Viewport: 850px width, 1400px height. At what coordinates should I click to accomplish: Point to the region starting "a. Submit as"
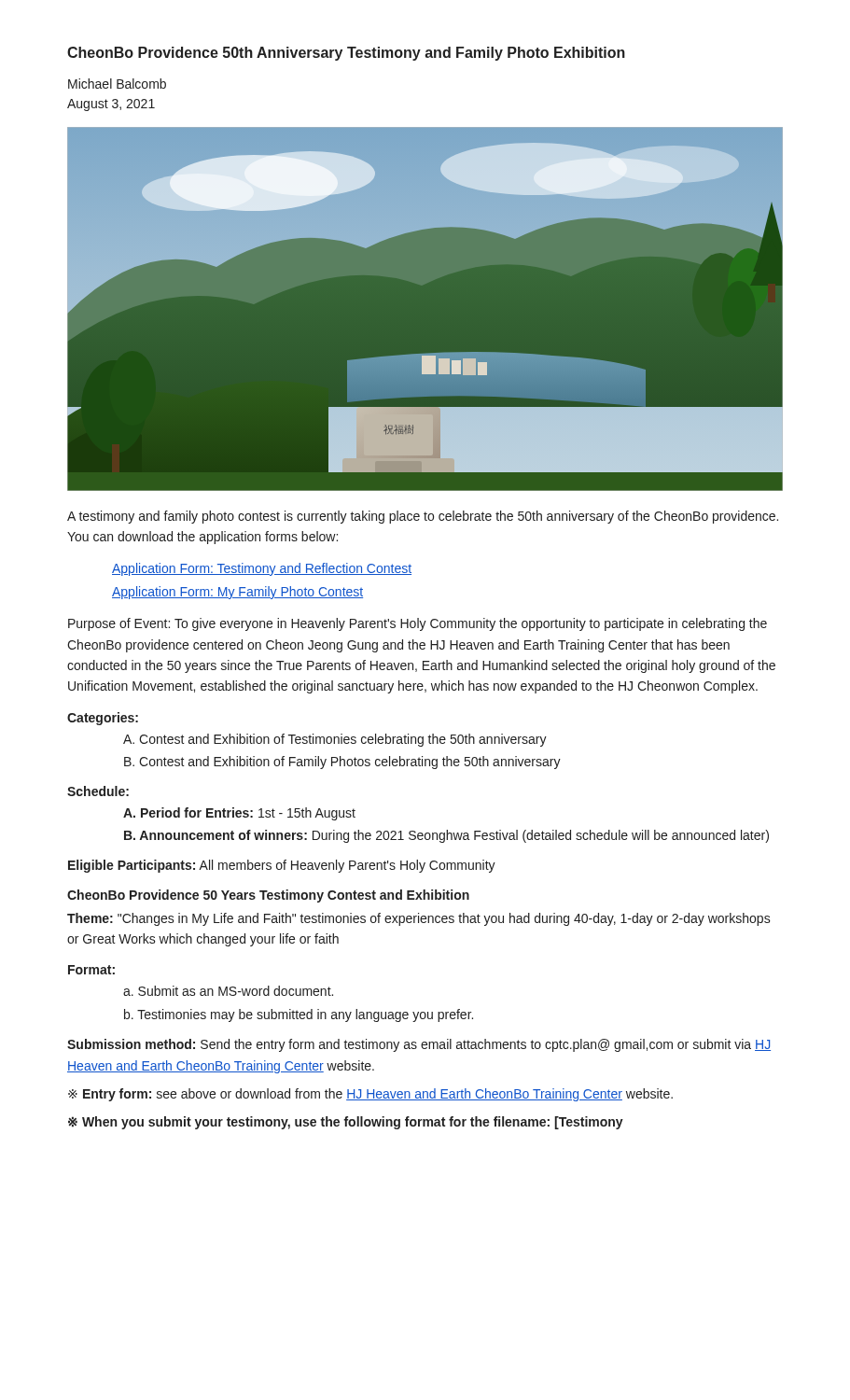[229, 992]
